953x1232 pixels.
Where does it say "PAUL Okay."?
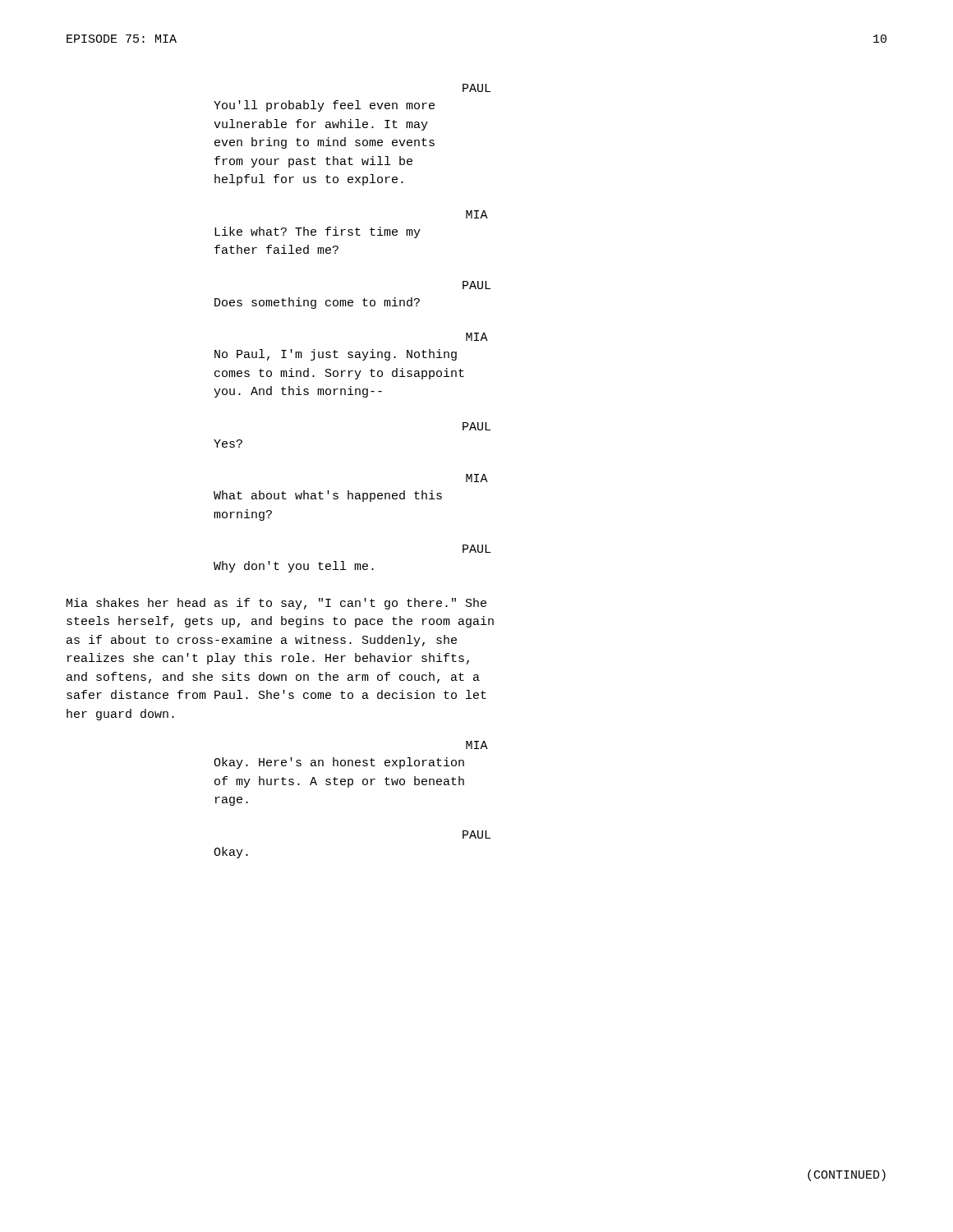(x=476, y=845)
